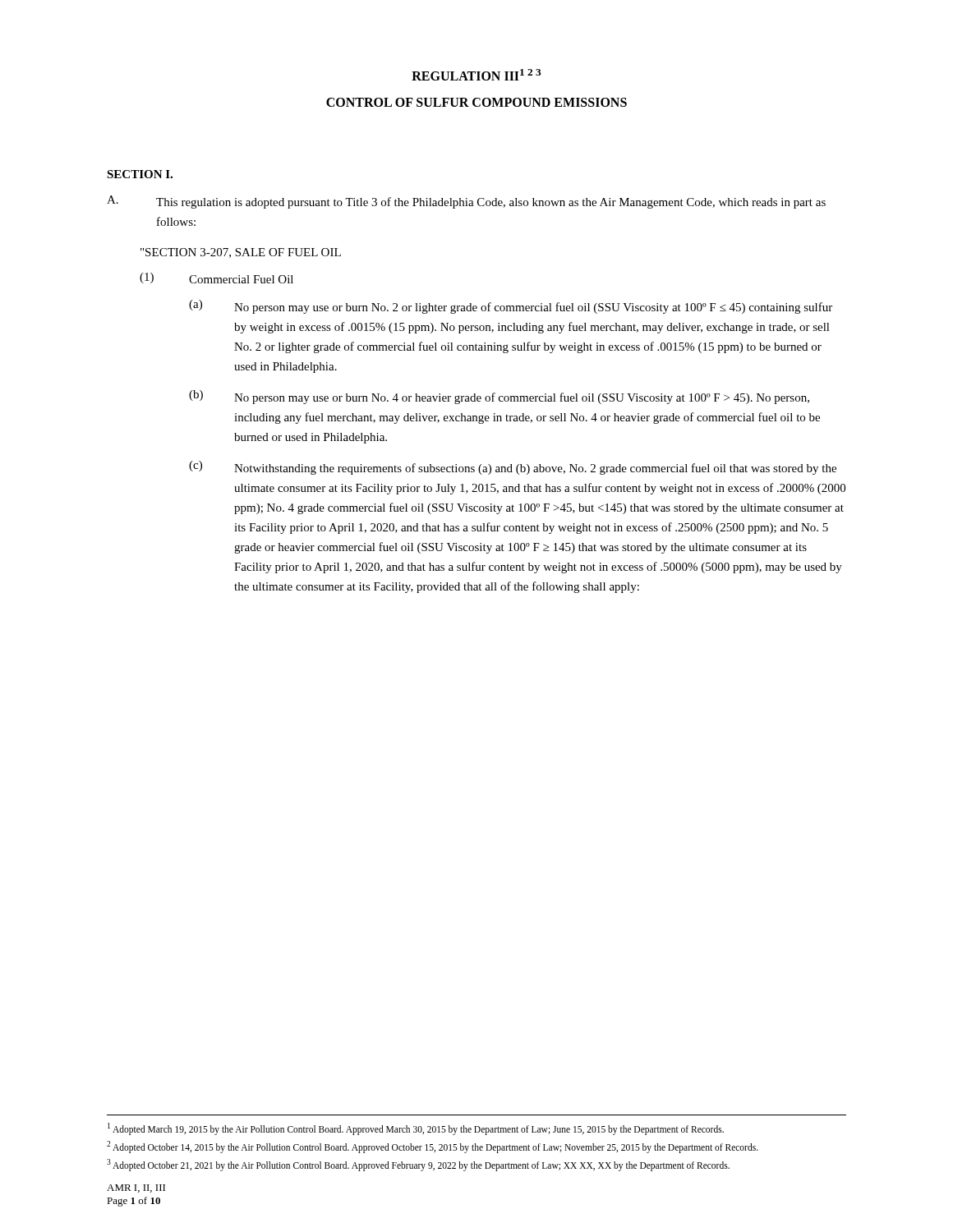Click the passage that begins "A. This regulation is adopted pursuant to Title"
953x1232 pixels.
[476, 212]
